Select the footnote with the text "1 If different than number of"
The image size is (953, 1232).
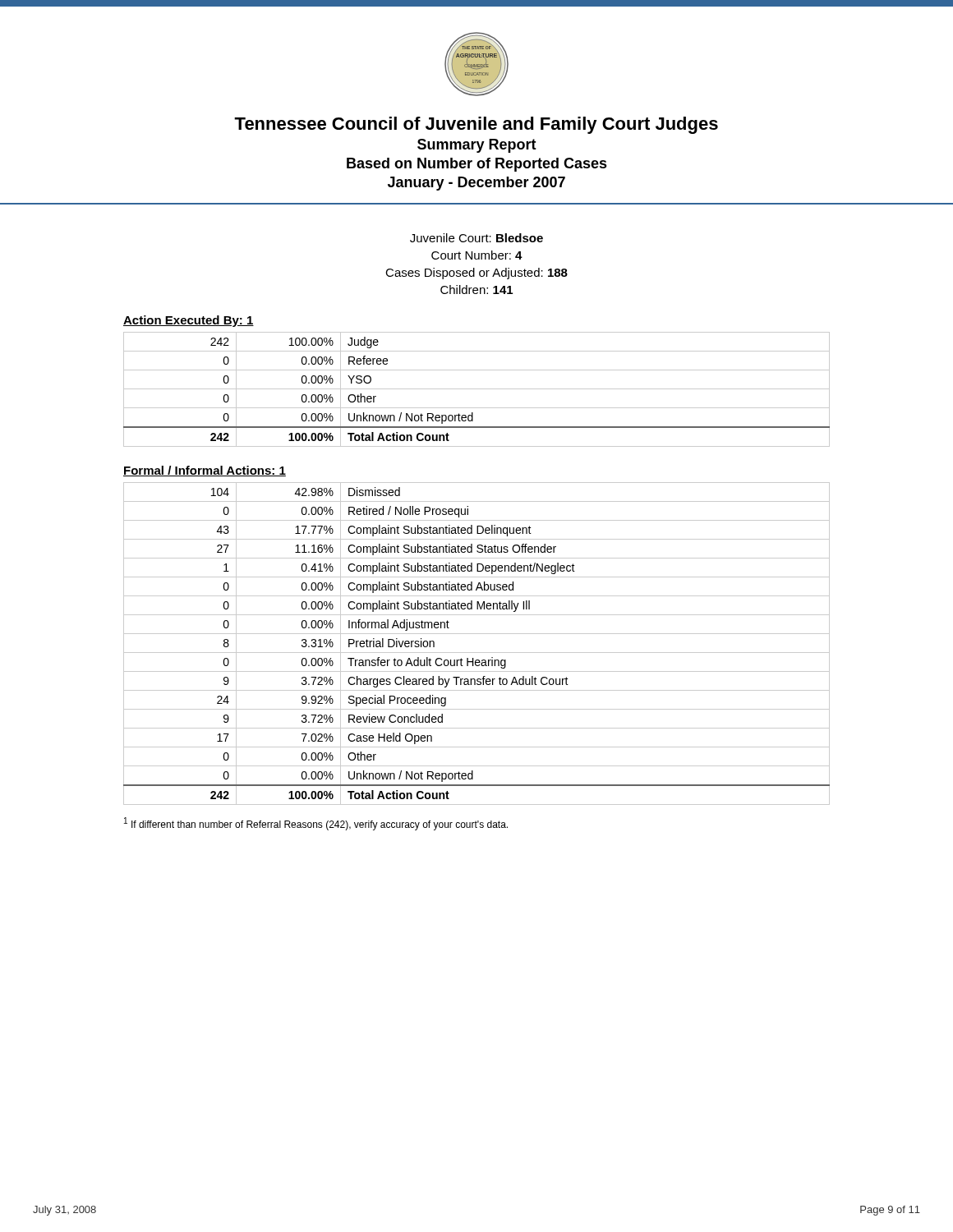[x=316, y=823]
